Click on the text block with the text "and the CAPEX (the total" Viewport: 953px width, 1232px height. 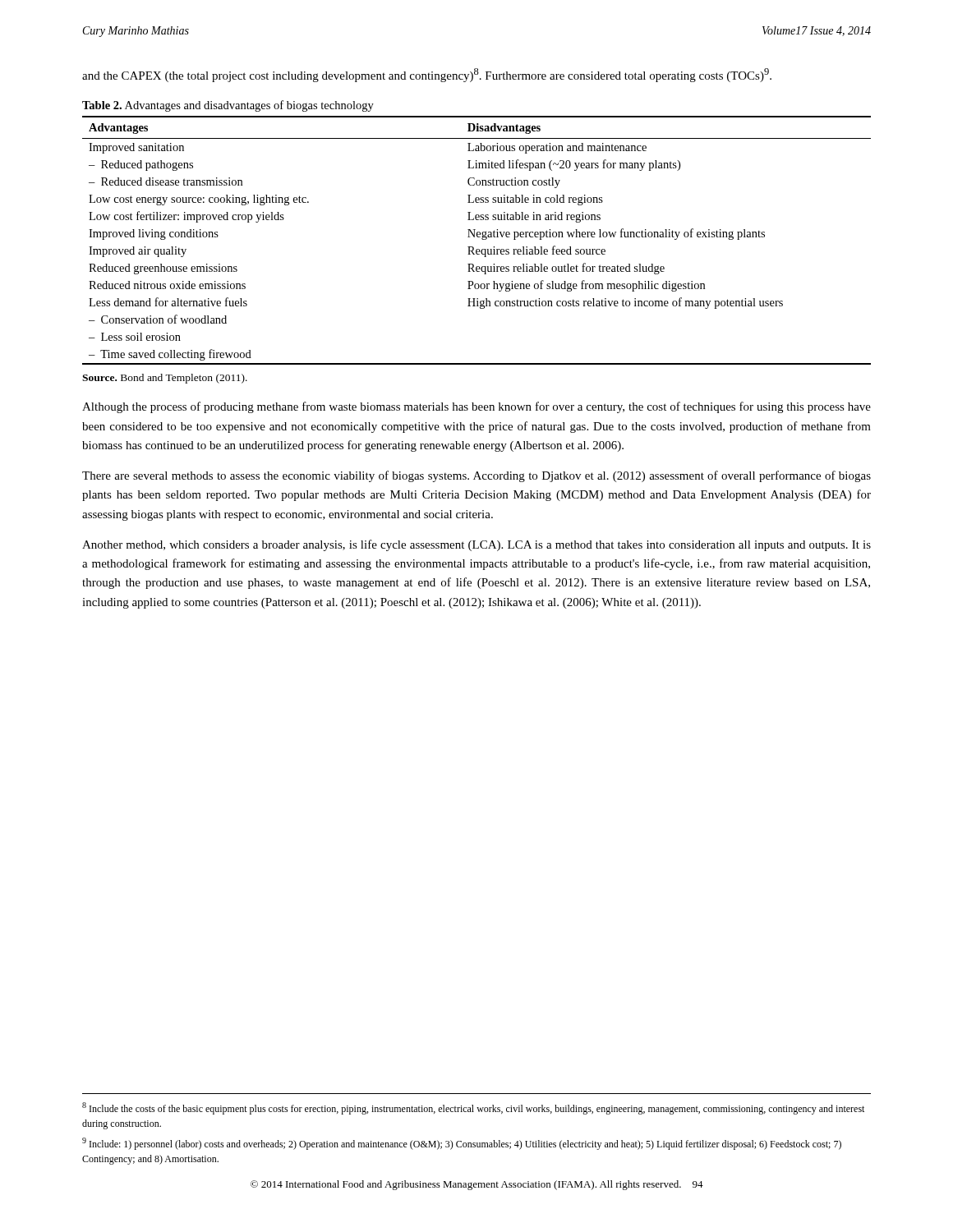[x=476, y=75]
